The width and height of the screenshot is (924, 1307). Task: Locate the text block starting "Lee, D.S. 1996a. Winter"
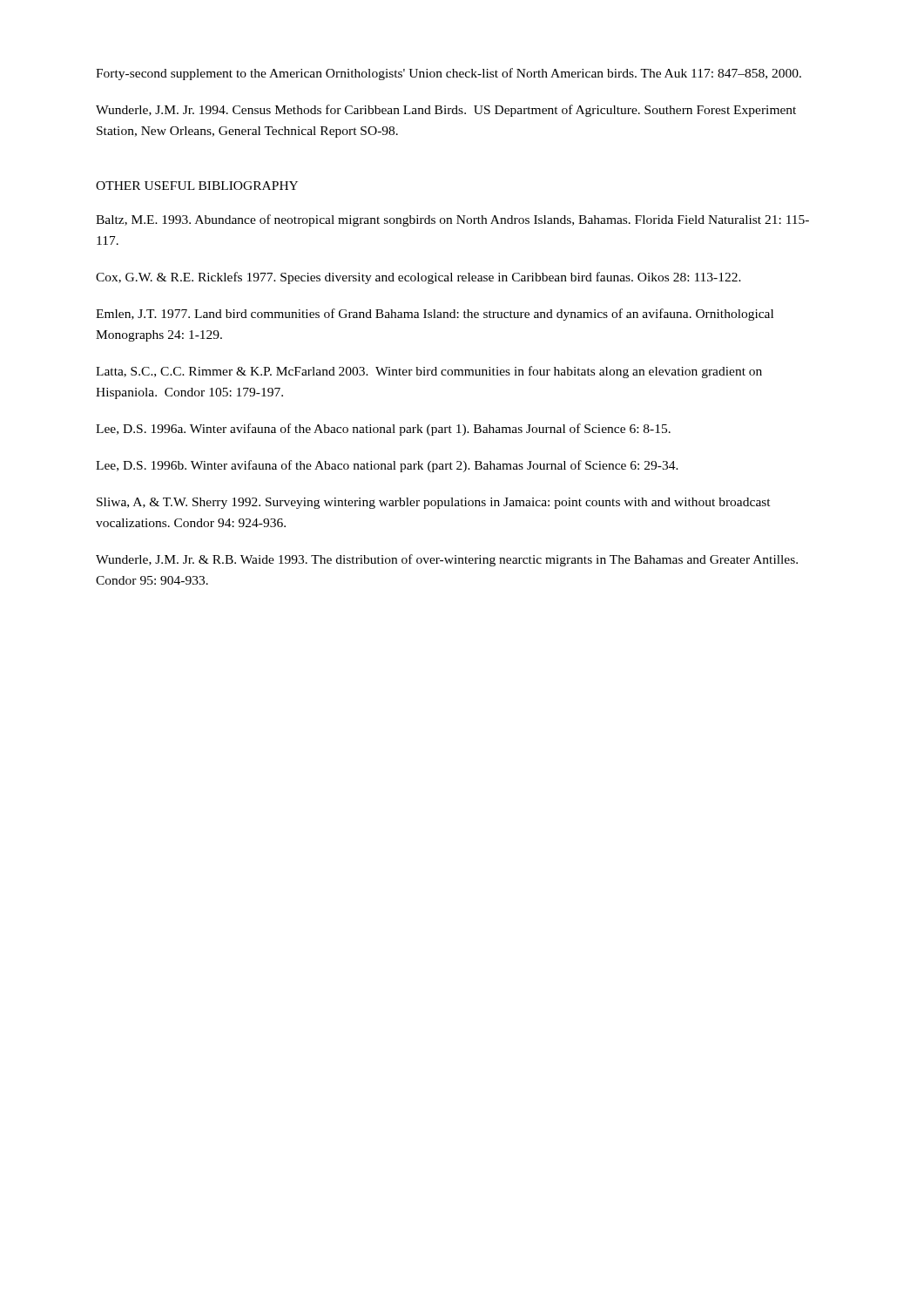383,428
